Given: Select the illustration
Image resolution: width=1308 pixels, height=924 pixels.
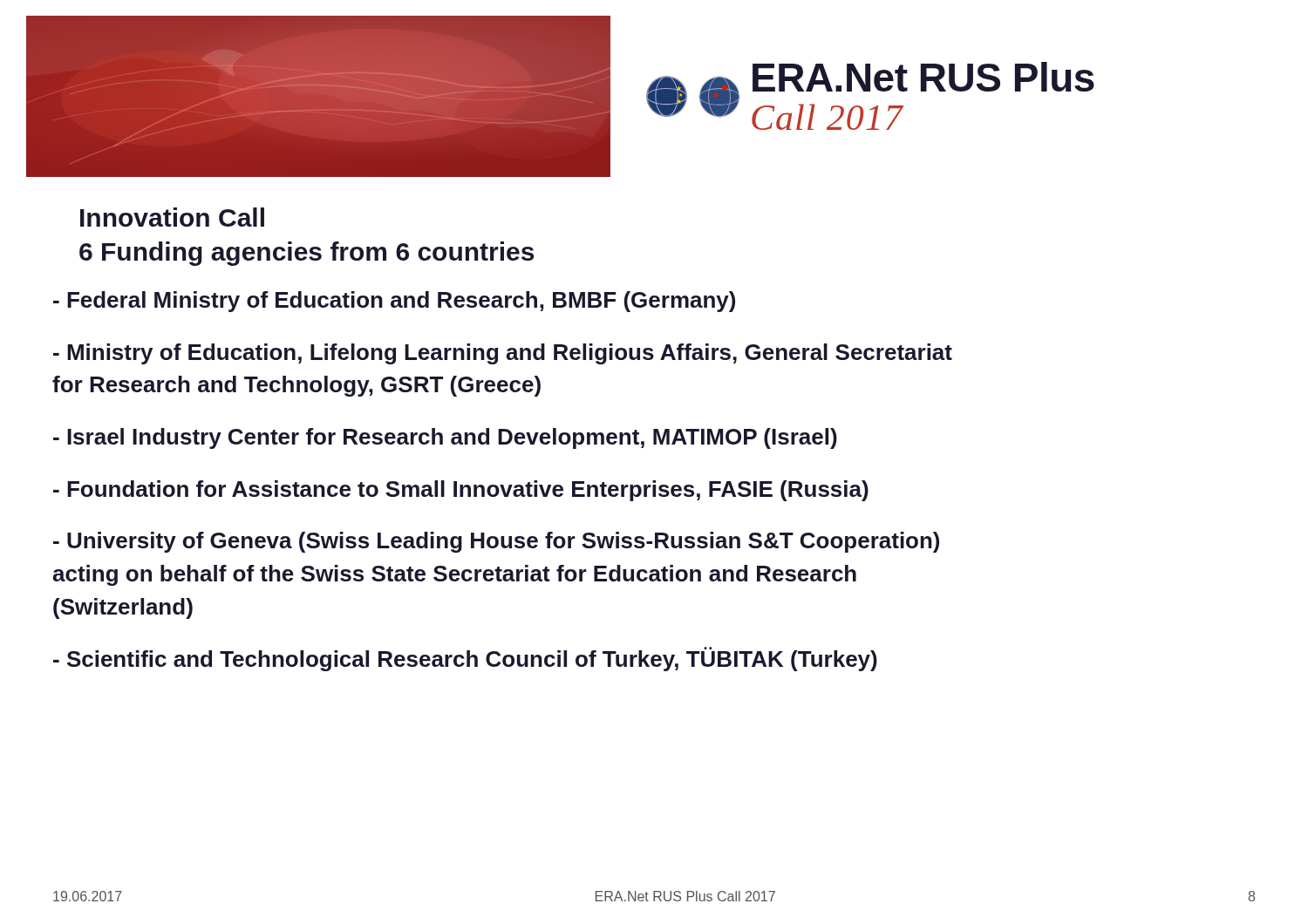Looking at the screenshot, I should click(x=654, y=96).
